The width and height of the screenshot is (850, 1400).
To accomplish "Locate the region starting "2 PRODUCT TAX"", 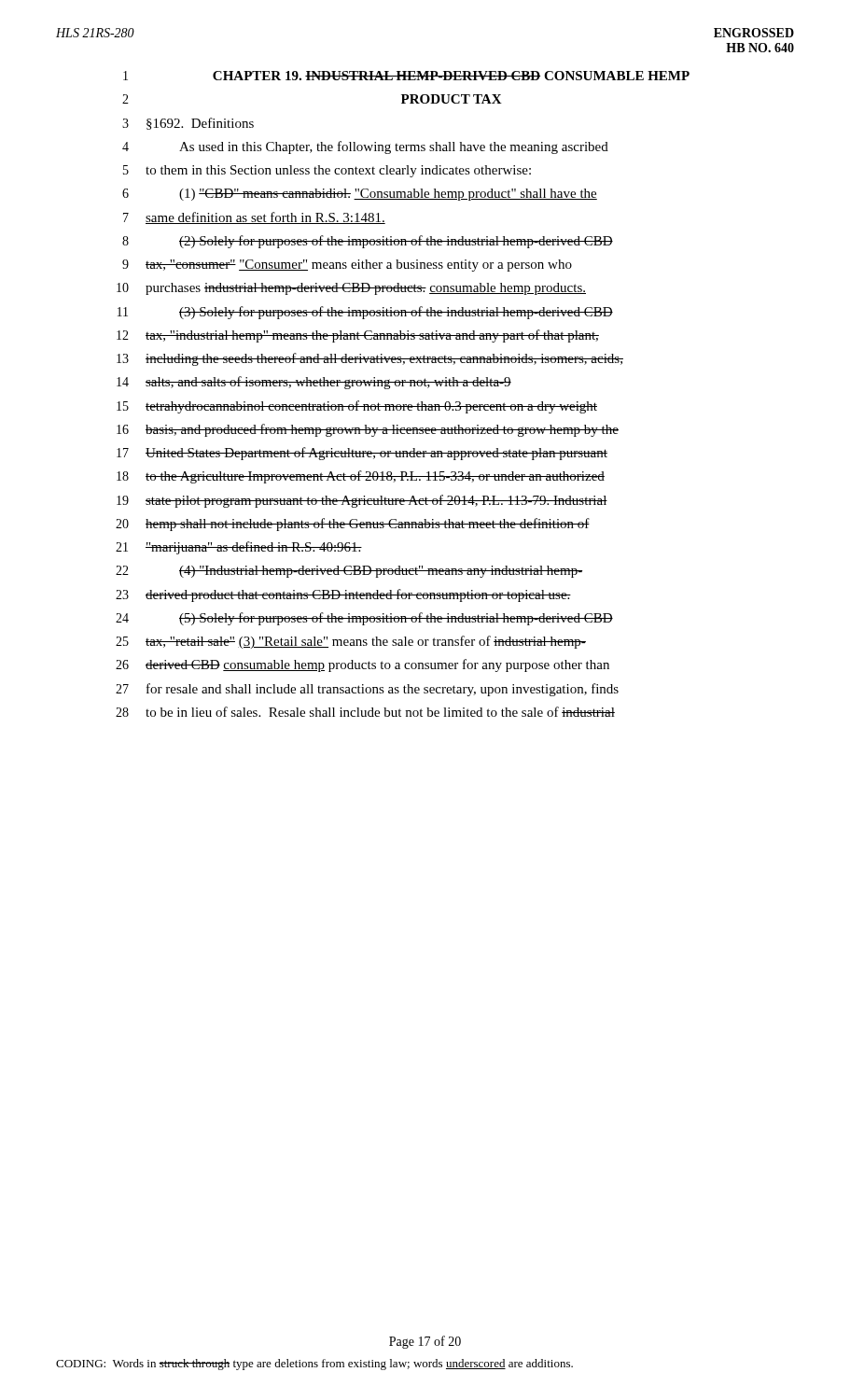I will (425, 100).
